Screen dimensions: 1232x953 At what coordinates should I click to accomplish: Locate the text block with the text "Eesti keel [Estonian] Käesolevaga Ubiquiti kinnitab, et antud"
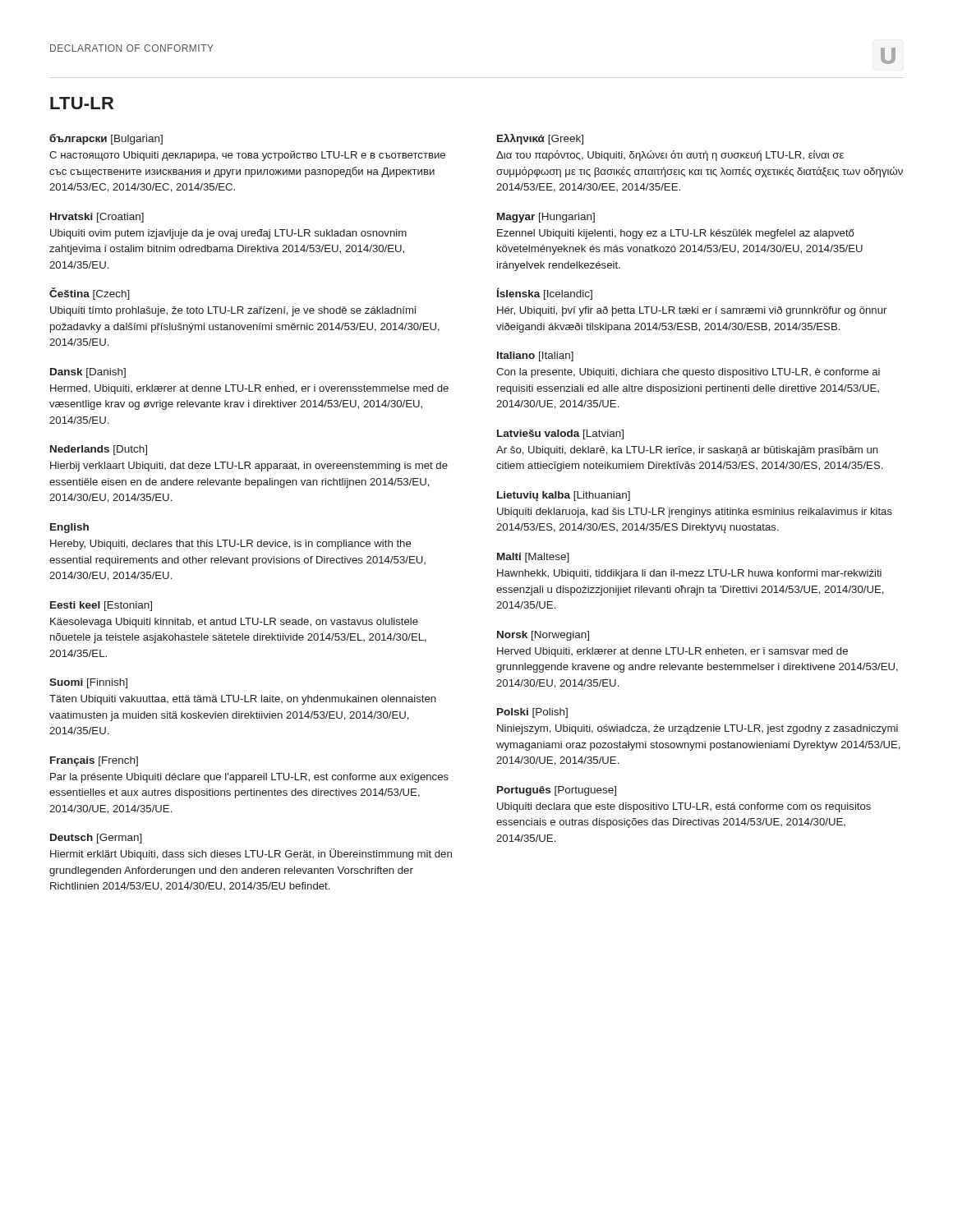(x=253, y=630)
